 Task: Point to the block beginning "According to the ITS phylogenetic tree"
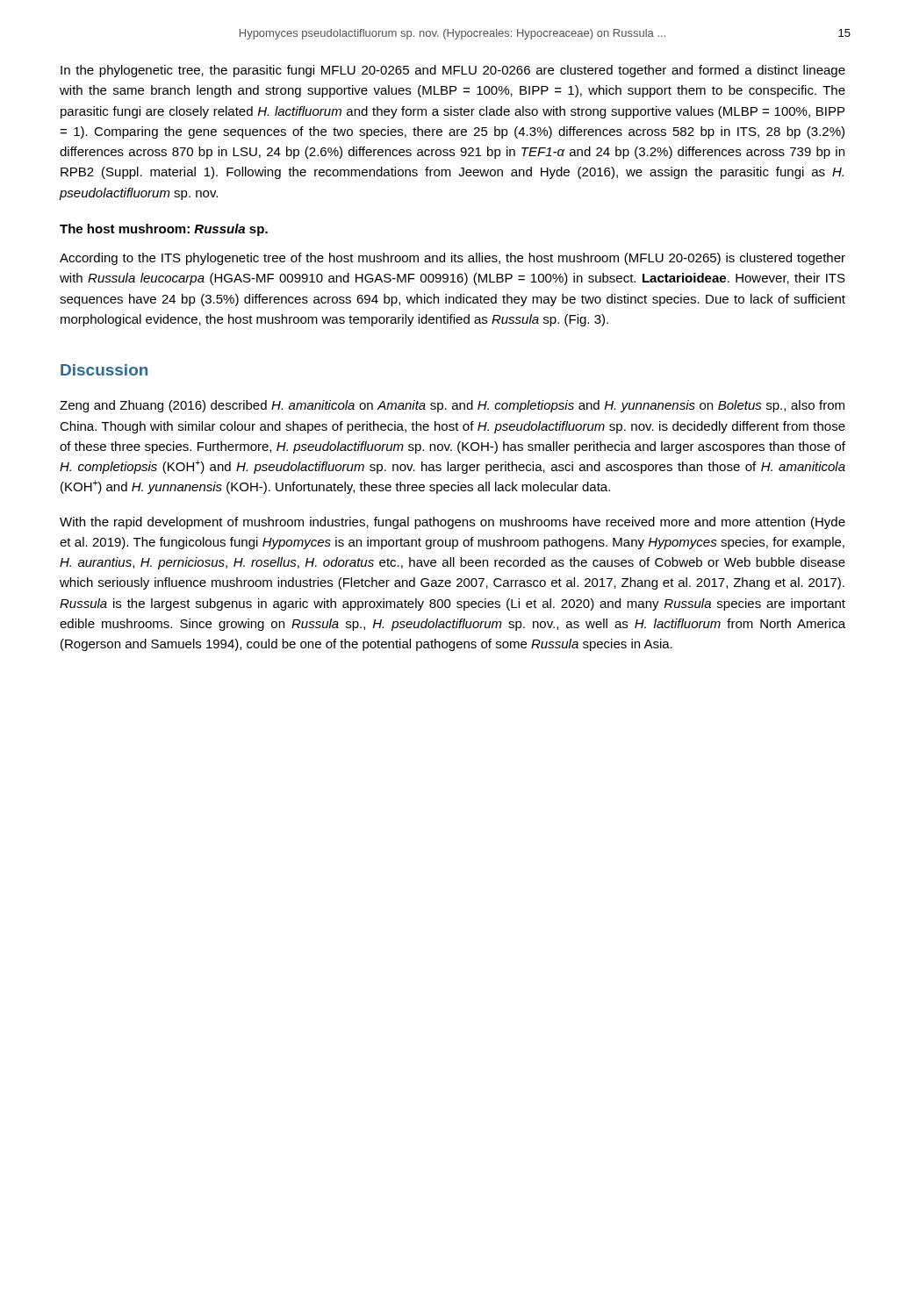click(x=452, y=288)
